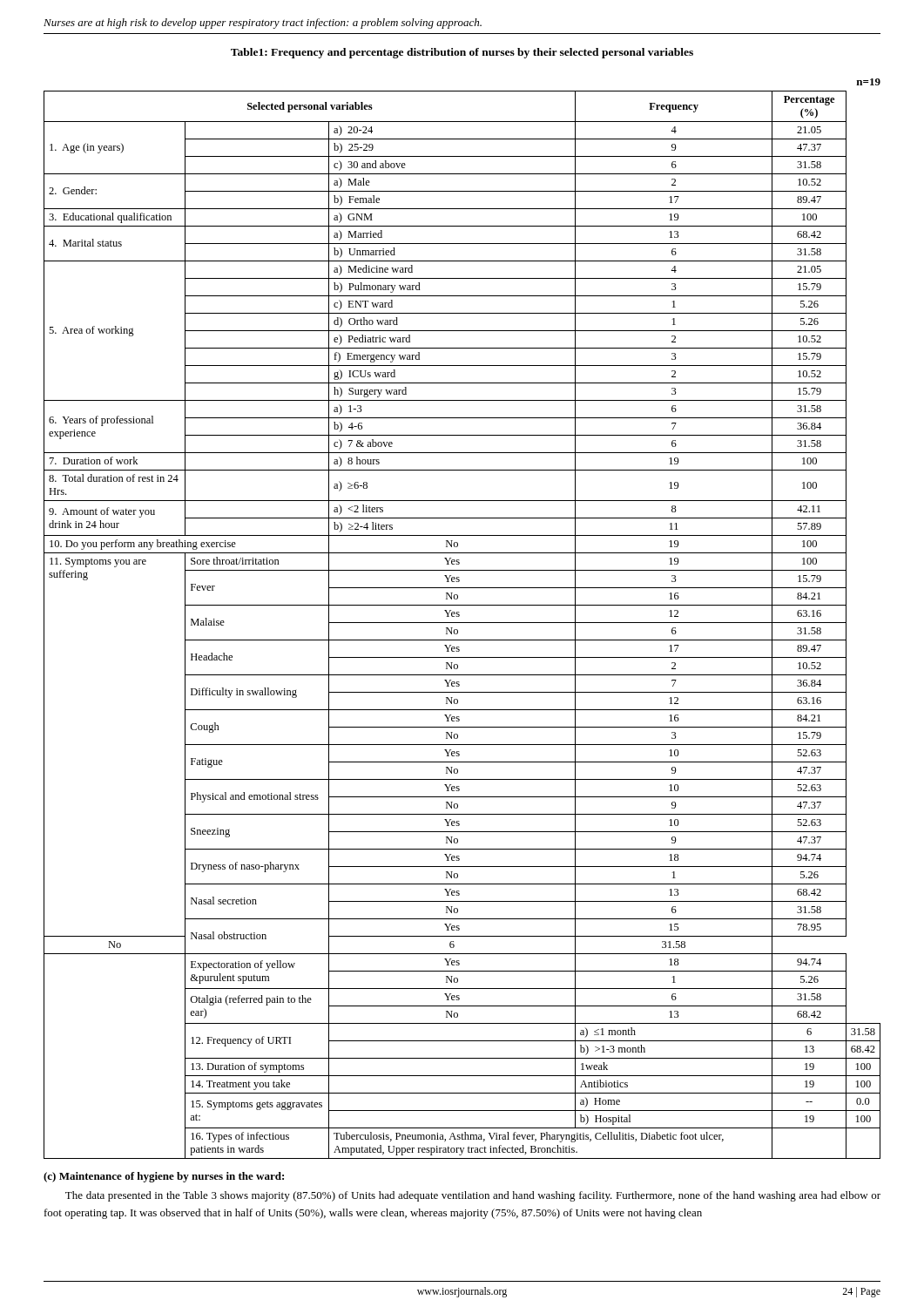Locate the section header that says "(c) Maintenance of hygiene by"

pos(164,1176)
